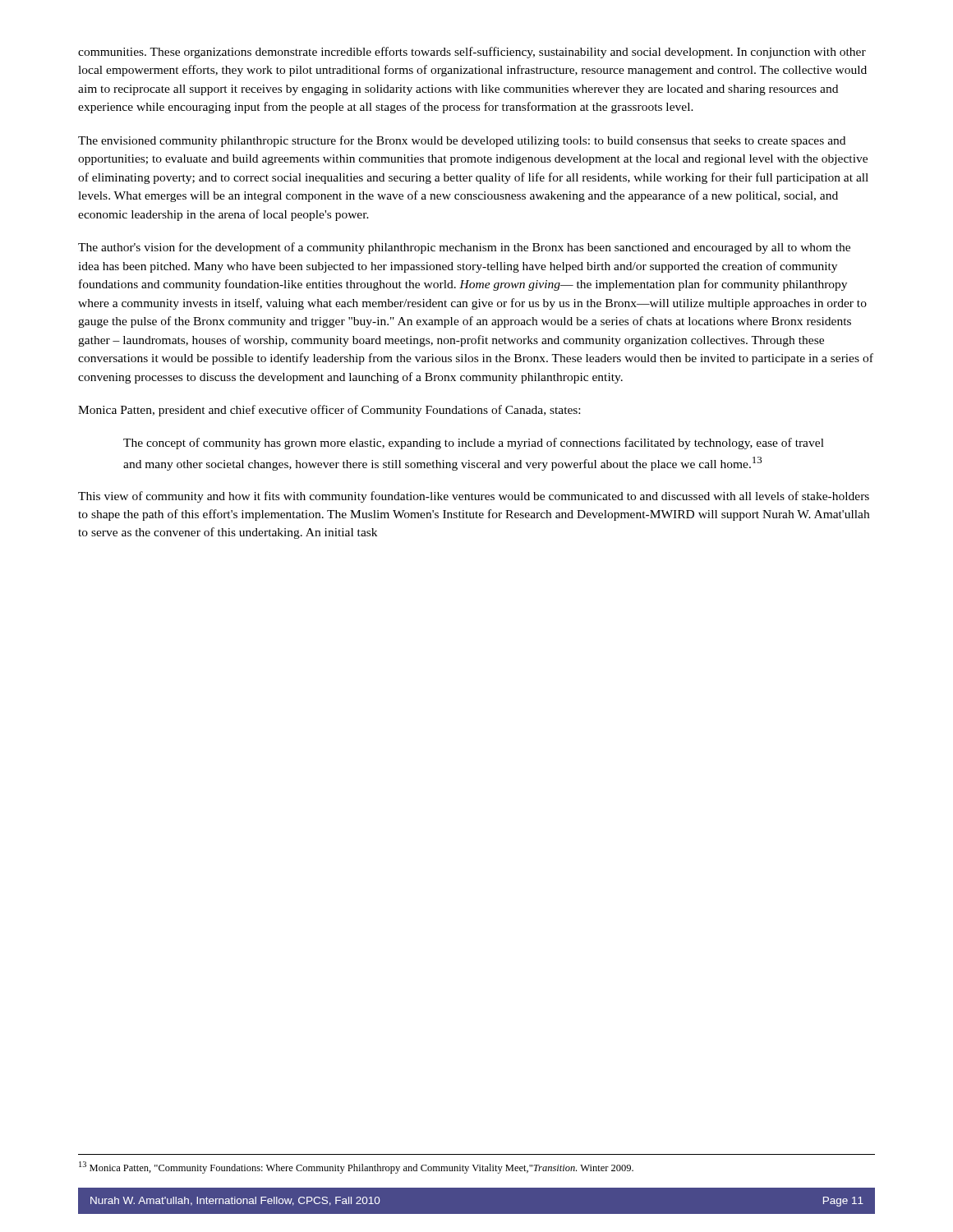Locate the text block starting "The concept of community has grown more"
This screenshot has width=953, height=1232.
474,453
